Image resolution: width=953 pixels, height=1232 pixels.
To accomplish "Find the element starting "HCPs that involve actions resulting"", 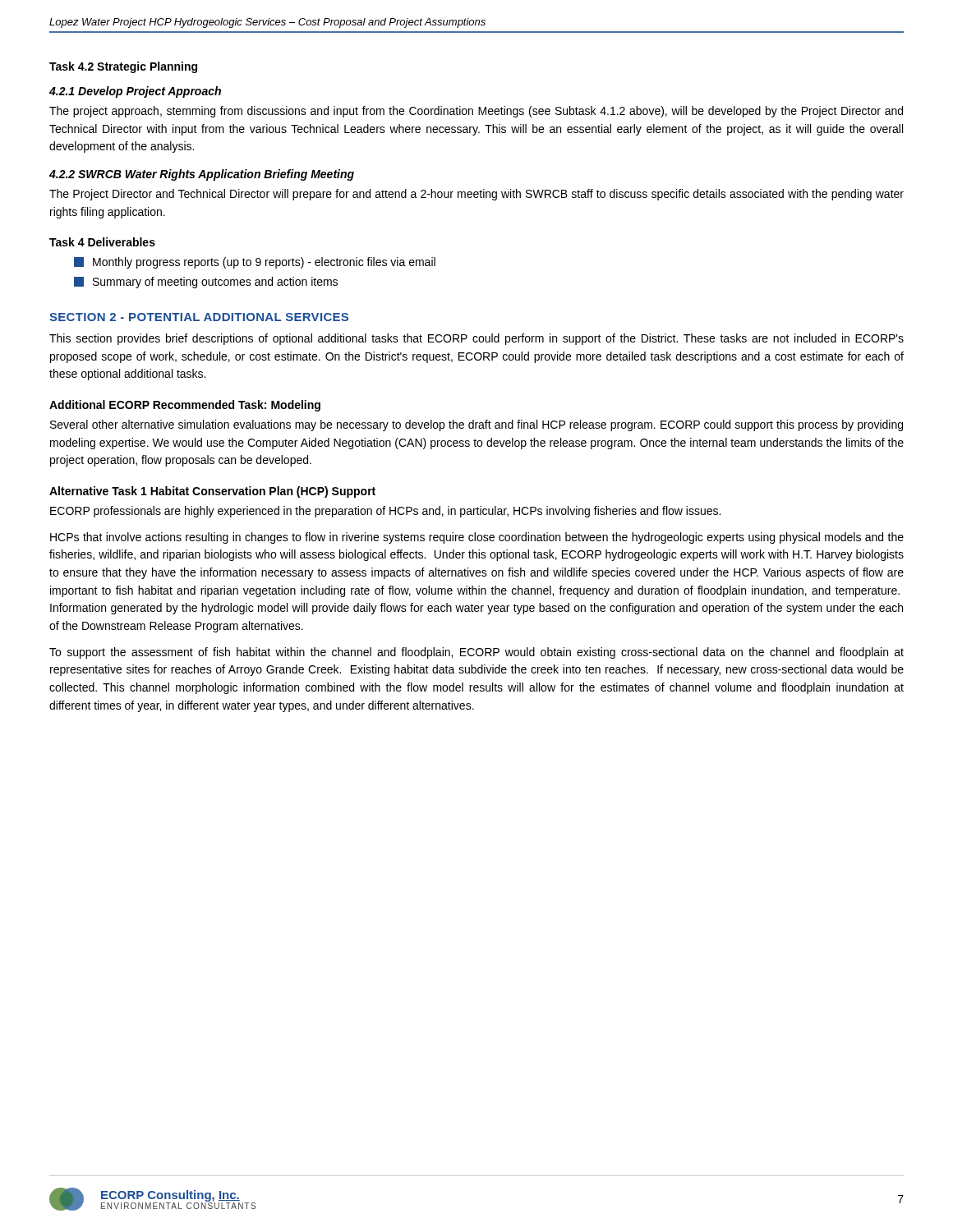I will coord(476,581).
